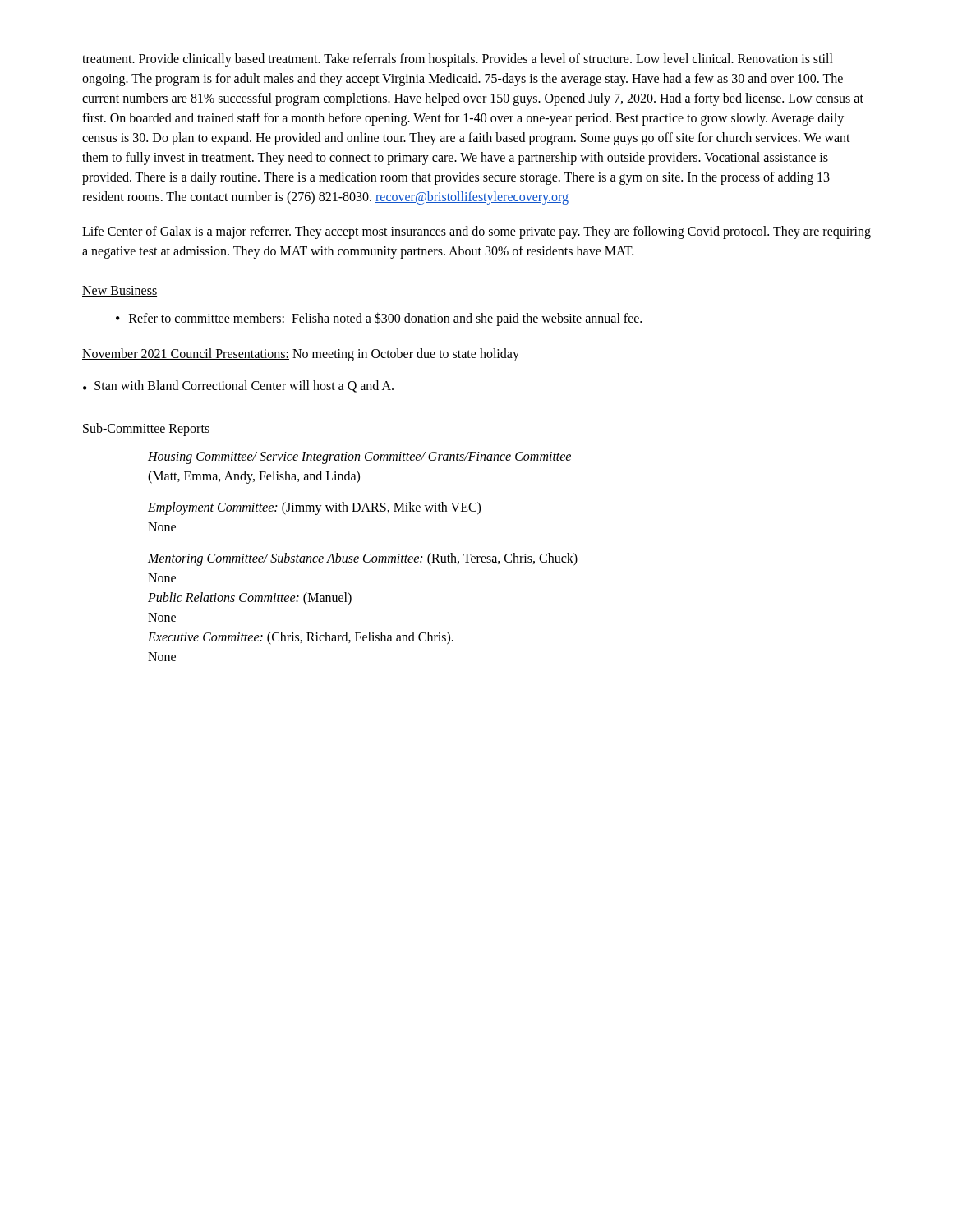Where is the passage that starts "• Stan with Bland Correctional"?
Screen dimensions: 1232x953
[x=238, y=389]
